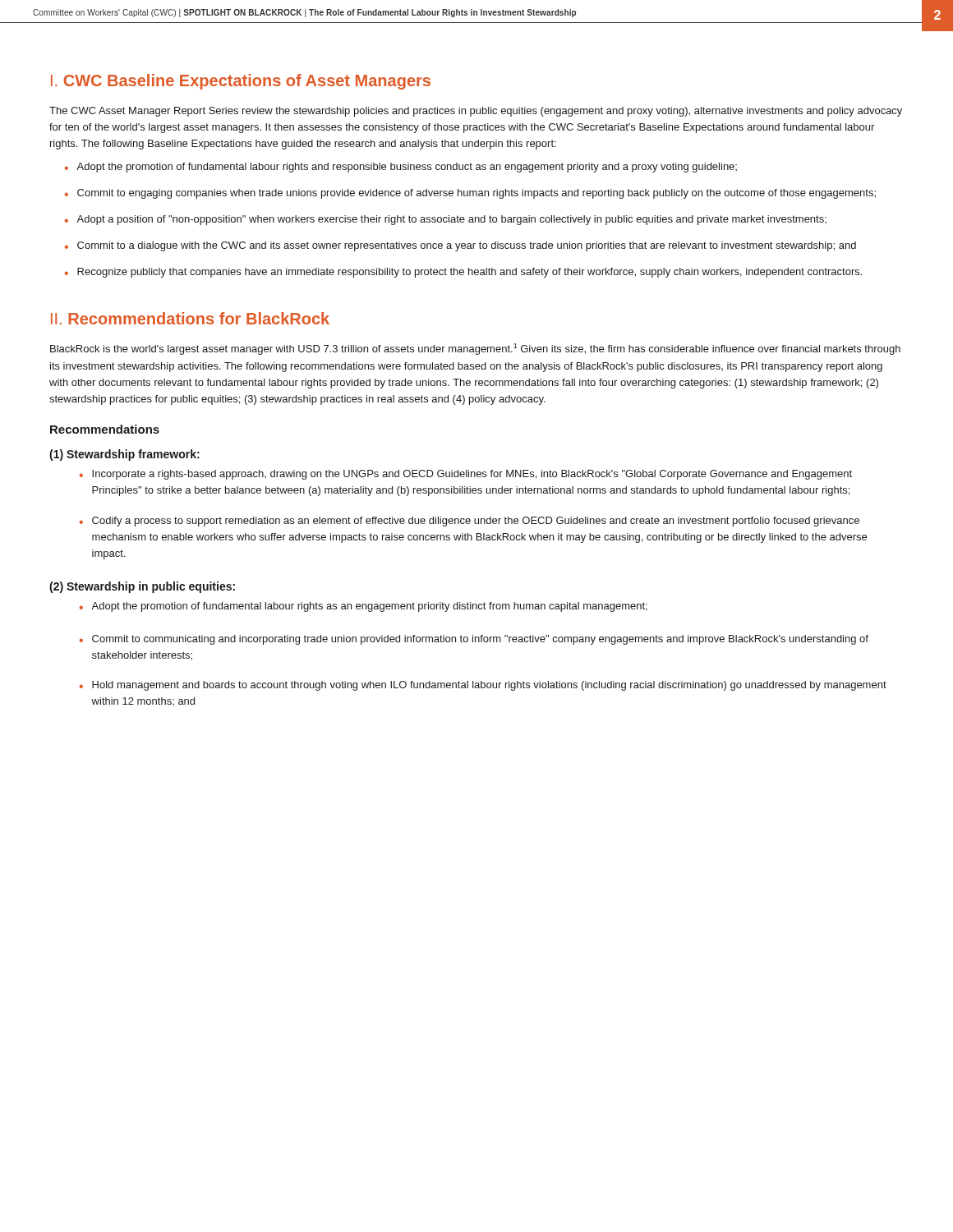The image size is (953, 1232).
Task: Click on the block starting "• Adopt a position of "non-opposition" when"
Action: coord(446,221)
